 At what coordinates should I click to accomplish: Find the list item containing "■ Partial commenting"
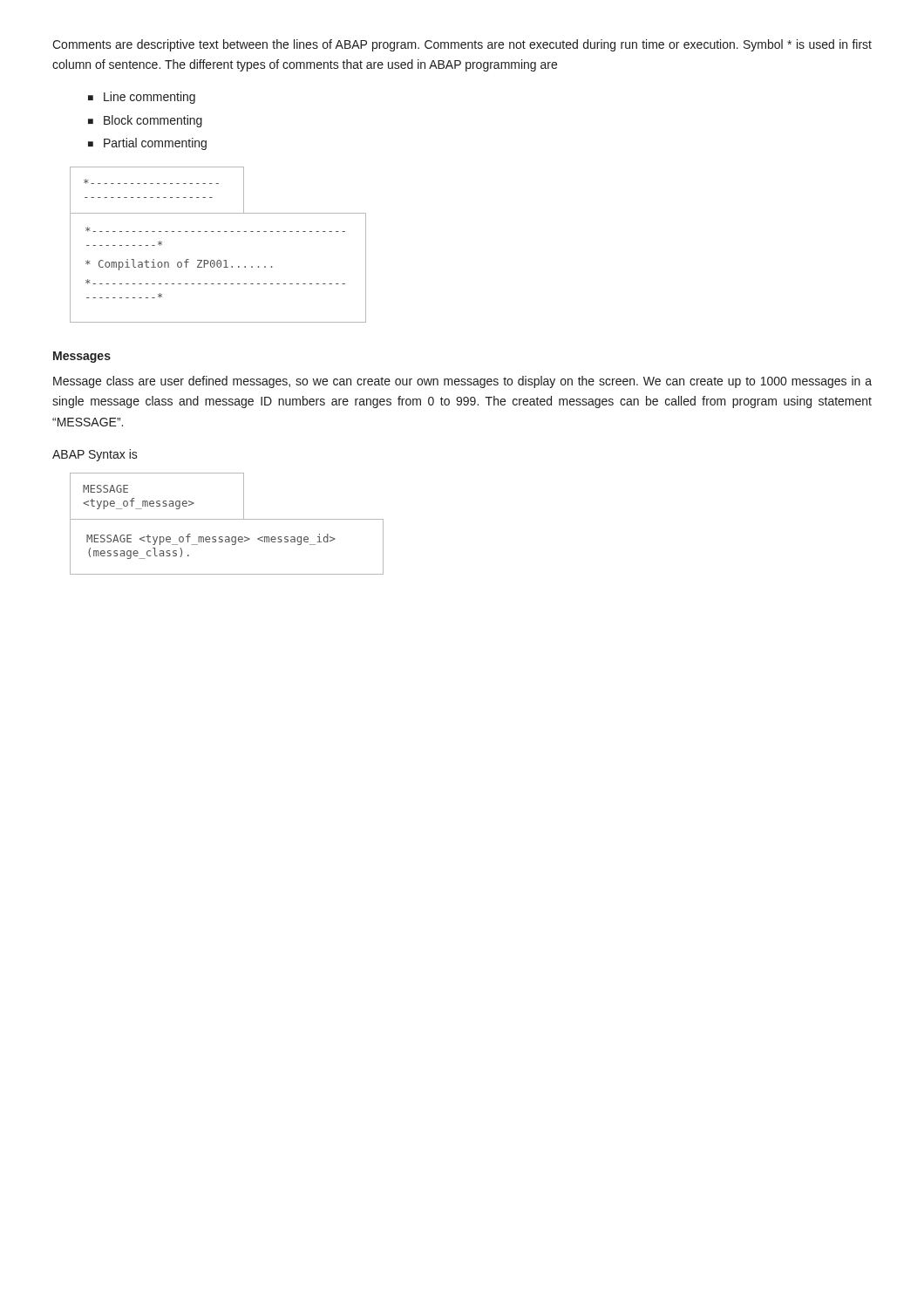point(147,143)
